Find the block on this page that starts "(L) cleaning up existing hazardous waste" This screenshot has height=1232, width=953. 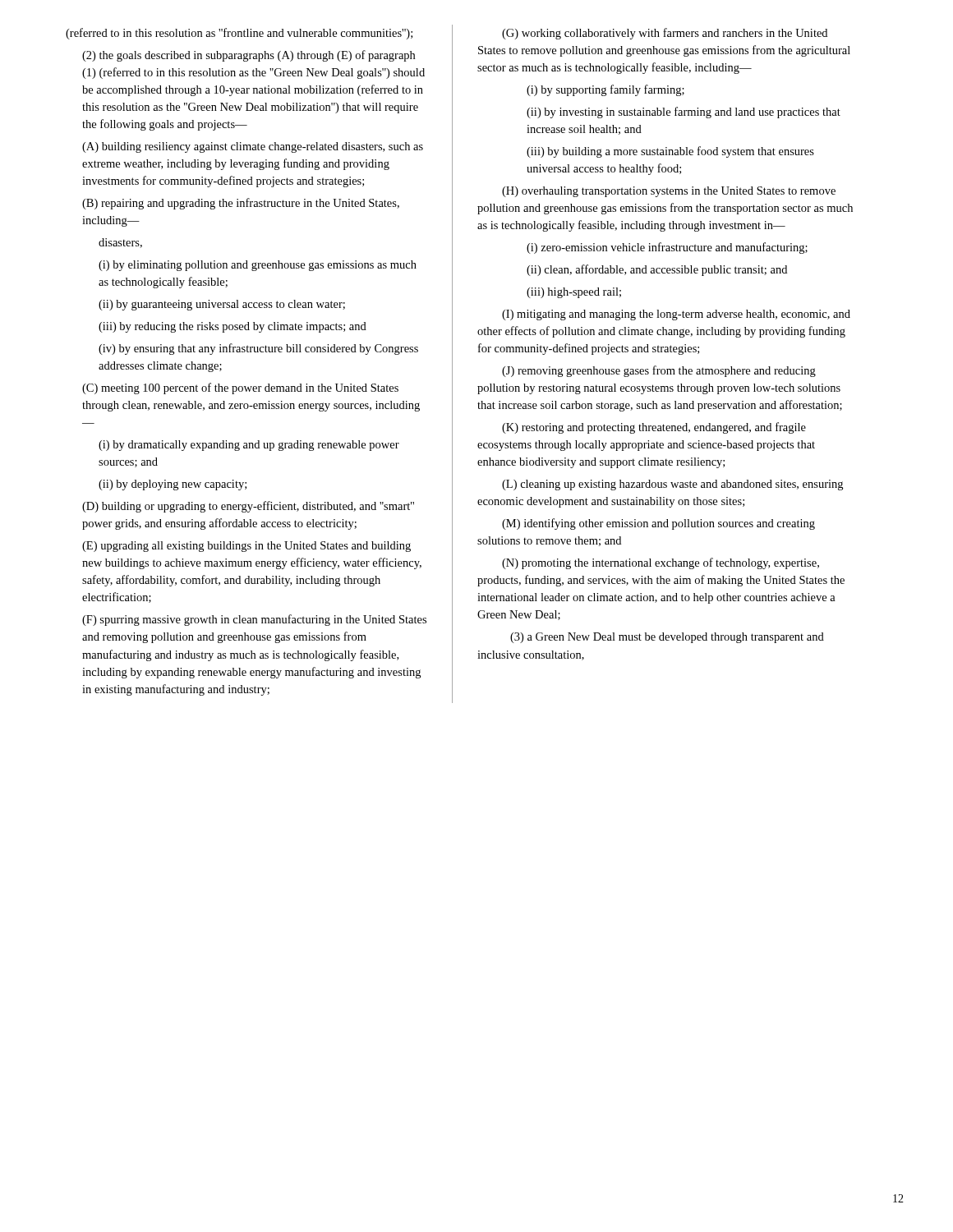(666, 493)
